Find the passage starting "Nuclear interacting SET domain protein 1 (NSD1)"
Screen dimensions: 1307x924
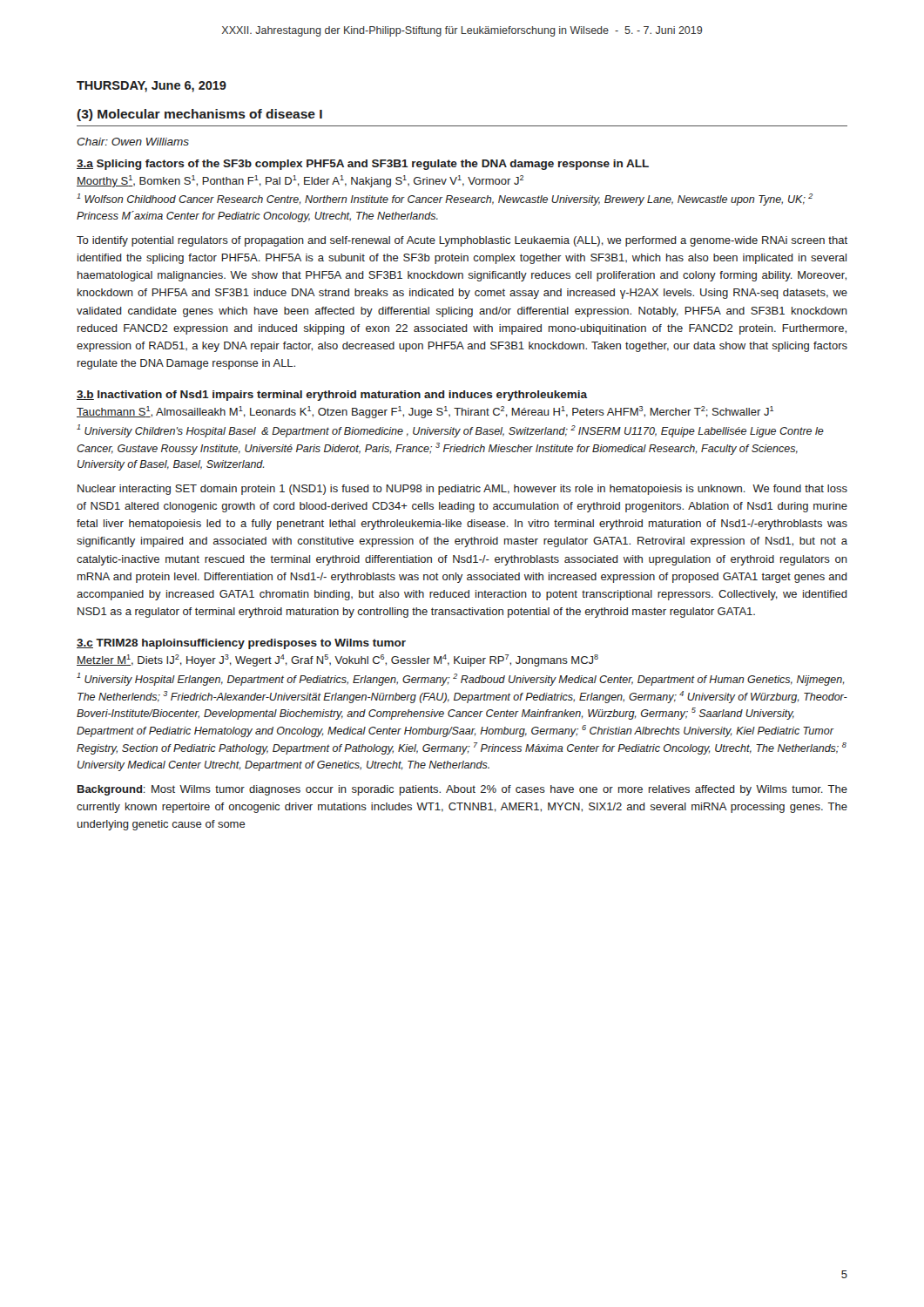[462, 550]
